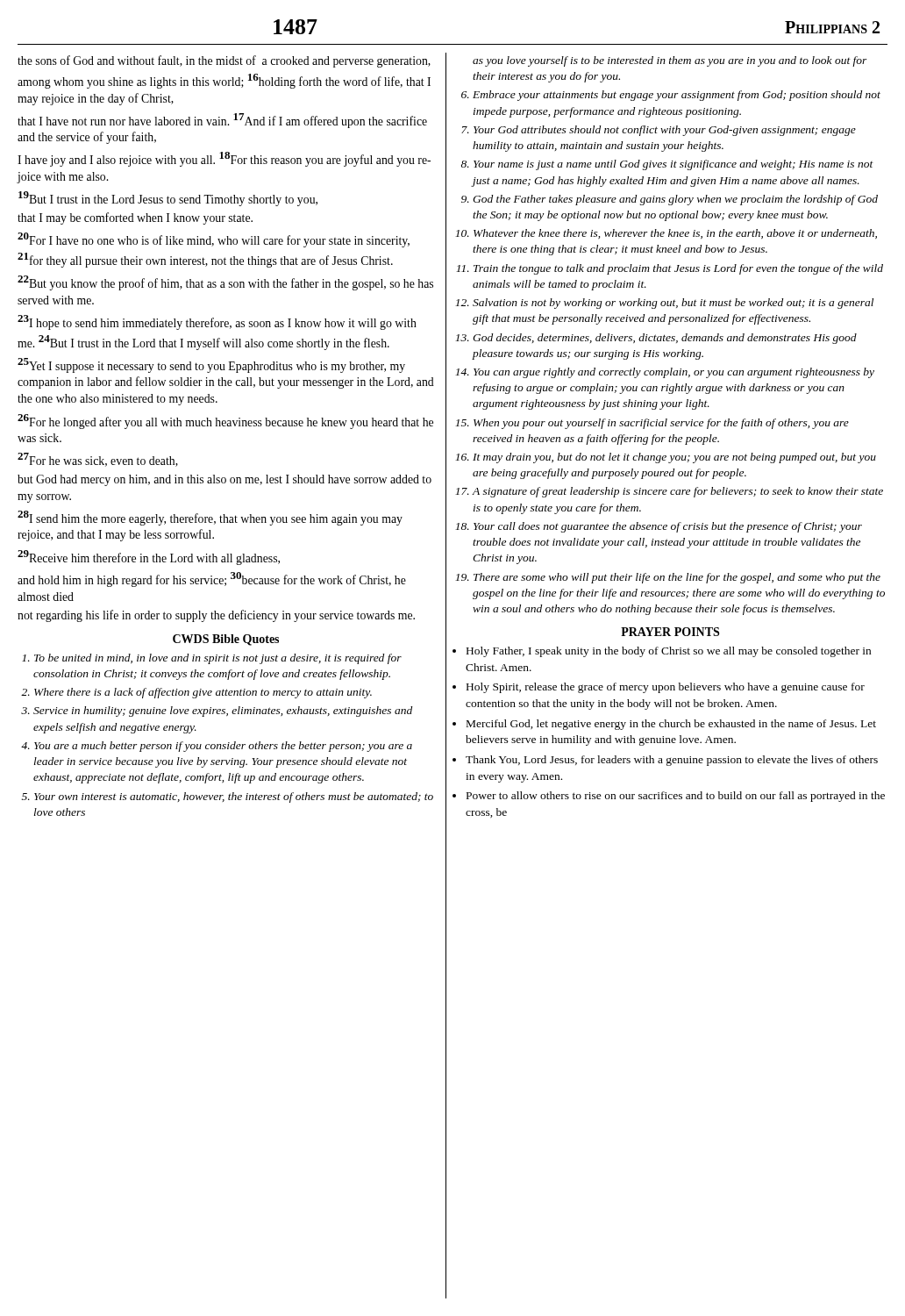Screen dimensions: 1316x905
Task: Select the list item that reads "You are a much better person"
Action: point(234,762)
